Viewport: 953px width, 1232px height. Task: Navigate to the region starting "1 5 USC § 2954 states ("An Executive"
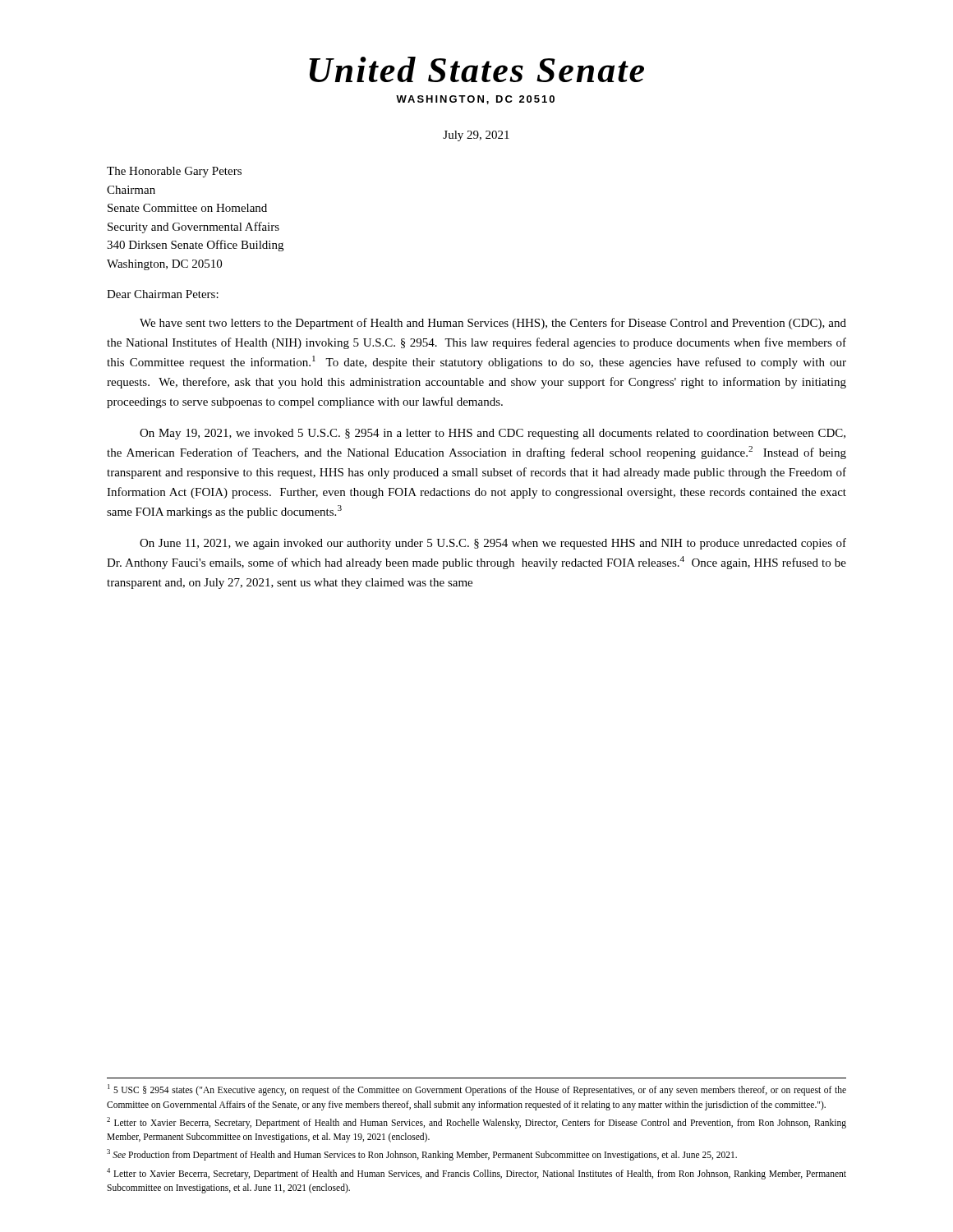tap(476, 1096)
